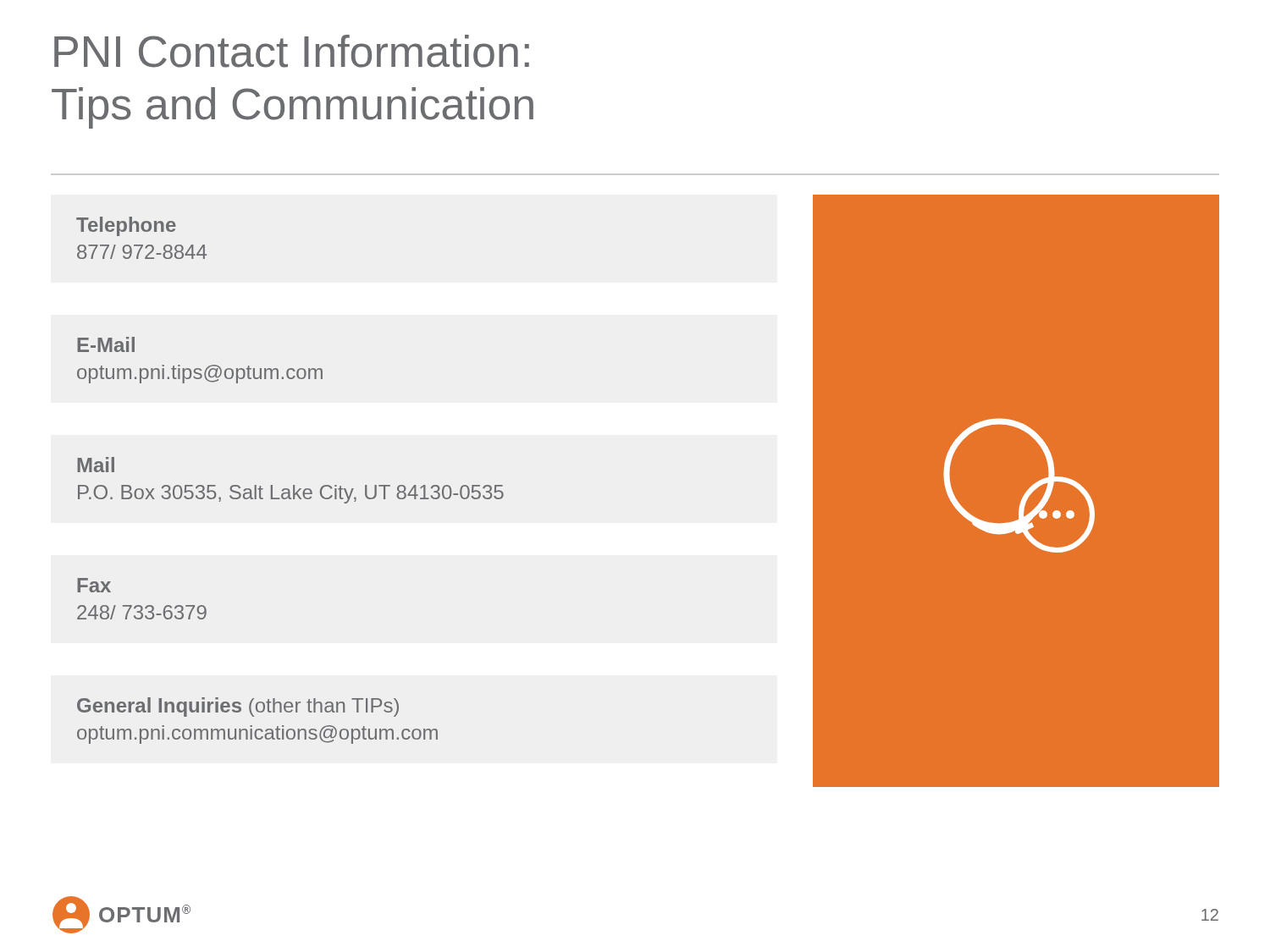This screenshot has width=1270, height=952.
Task: Locate the title
Action: pos(635,78)
